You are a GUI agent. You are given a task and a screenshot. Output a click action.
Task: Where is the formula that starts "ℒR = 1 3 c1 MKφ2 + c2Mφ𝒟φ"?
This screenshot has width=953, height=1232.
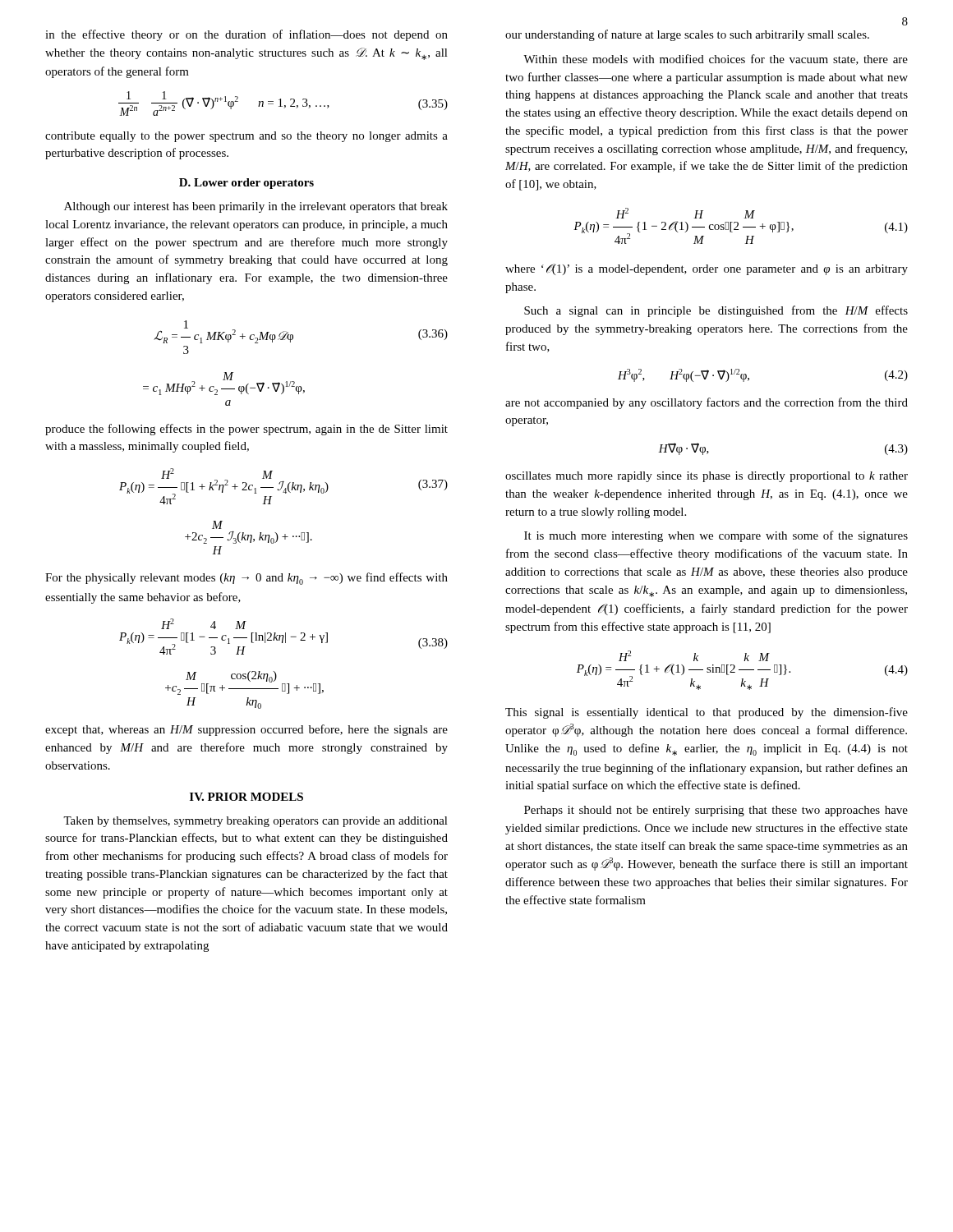tap(221, 332)
